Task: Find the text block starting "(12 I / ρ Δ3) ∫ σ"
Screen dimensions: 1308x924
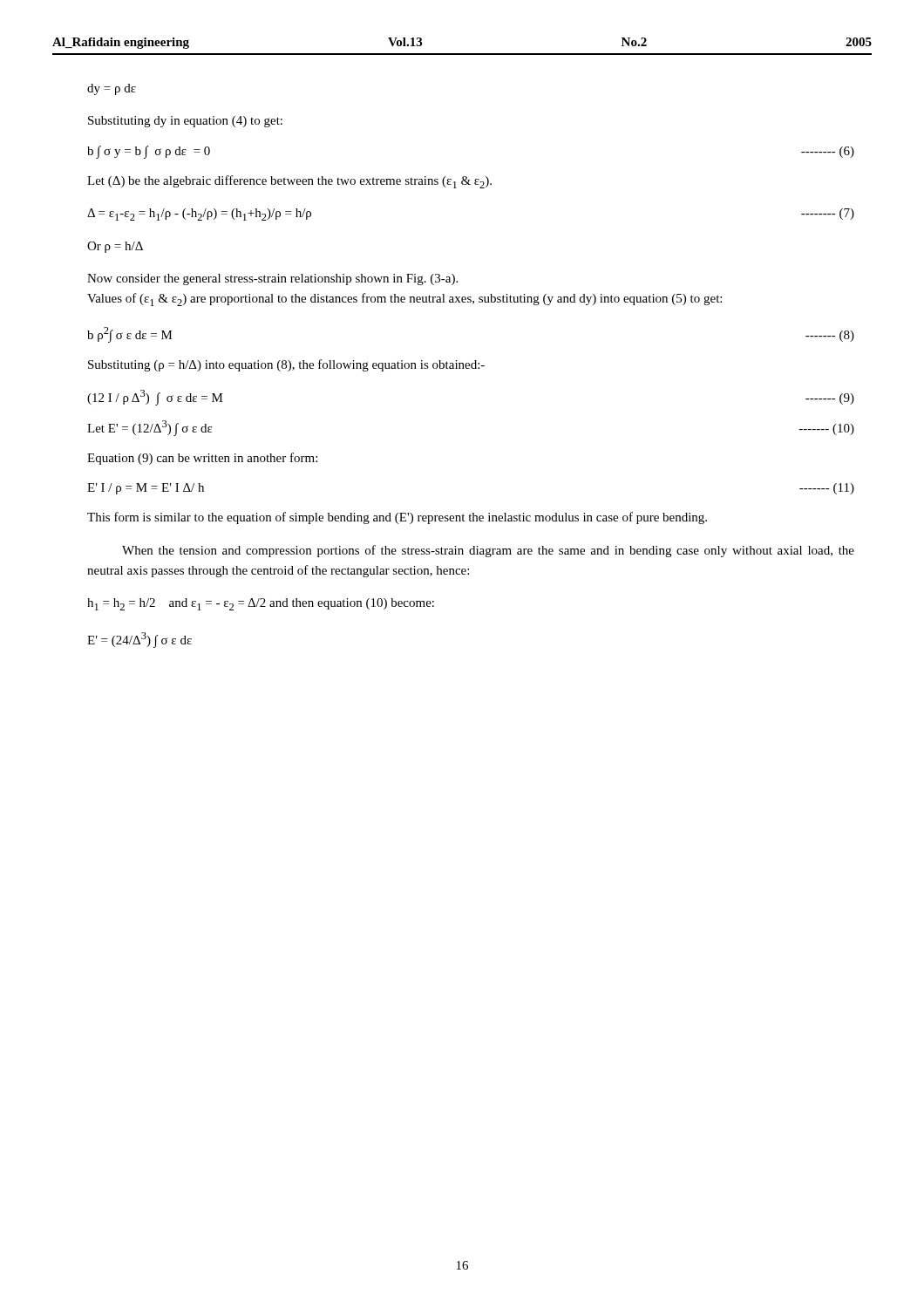Action: tap(157, 397)
